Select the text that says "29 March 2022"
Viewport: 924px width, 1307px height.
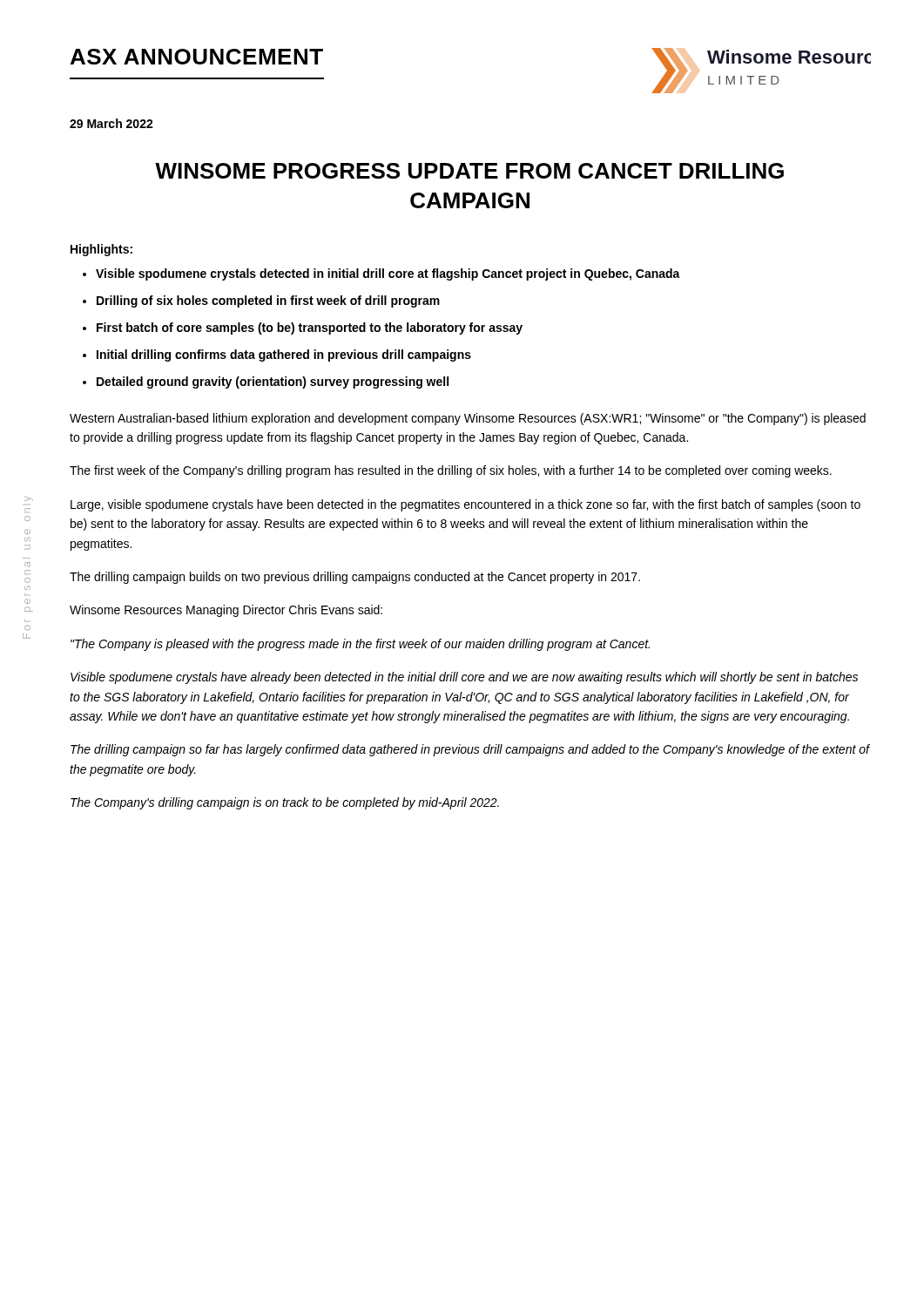coord(111,124)
